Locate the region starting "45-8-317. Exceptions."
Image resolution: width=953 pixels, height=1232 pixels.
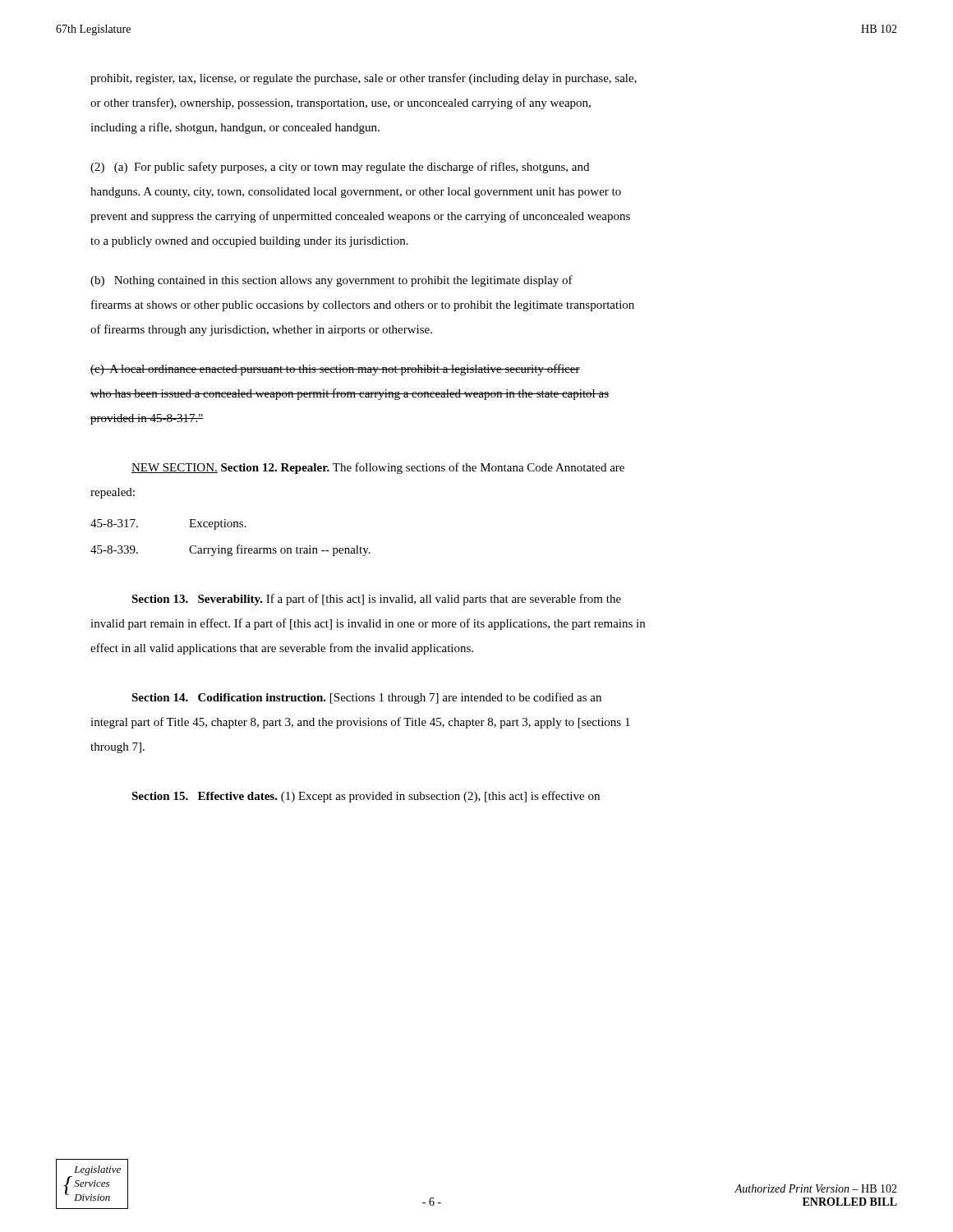tap(121, 524)
